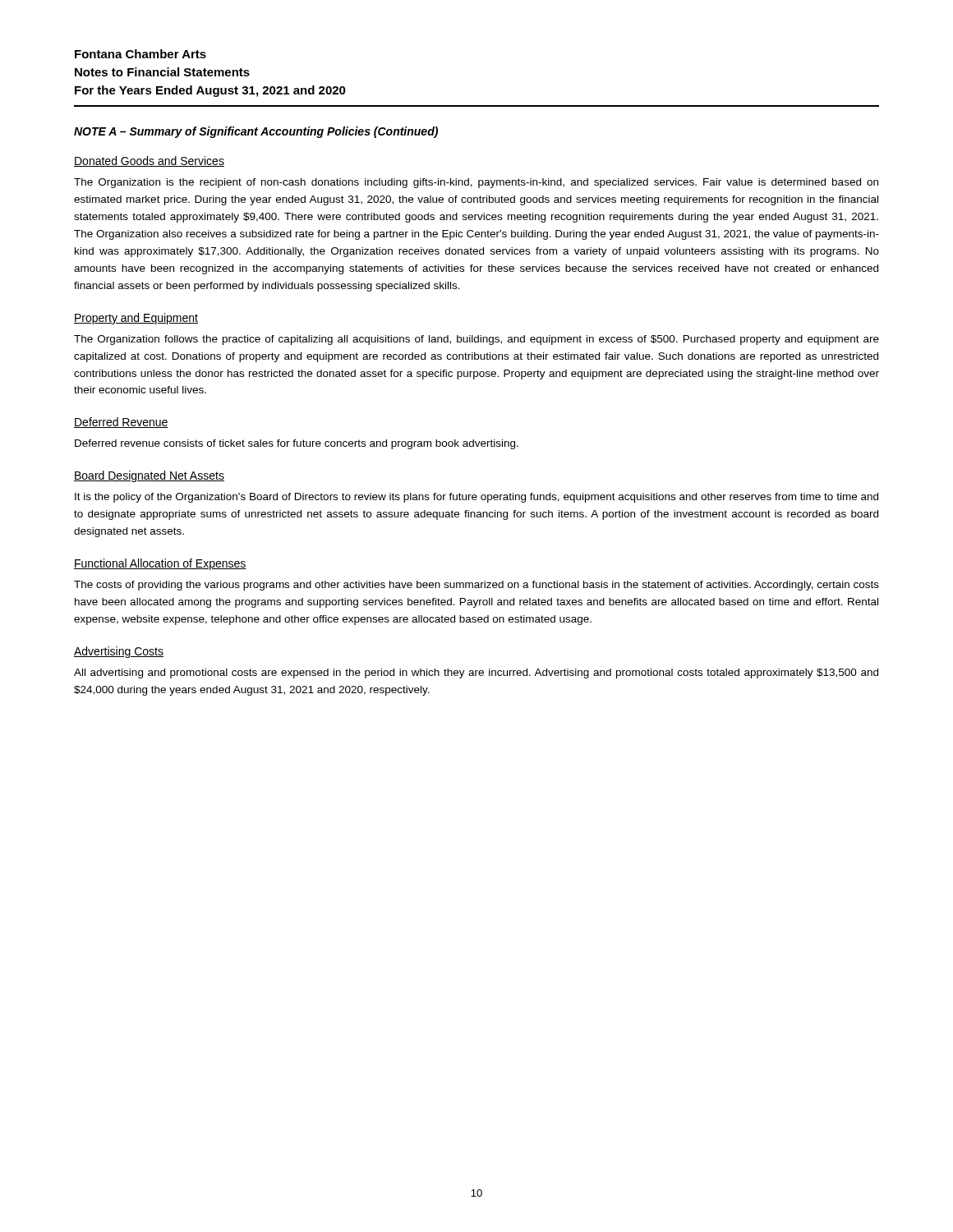Where is the passage that starts "All advertising and promotional costs"?

[x=476, y=681]
